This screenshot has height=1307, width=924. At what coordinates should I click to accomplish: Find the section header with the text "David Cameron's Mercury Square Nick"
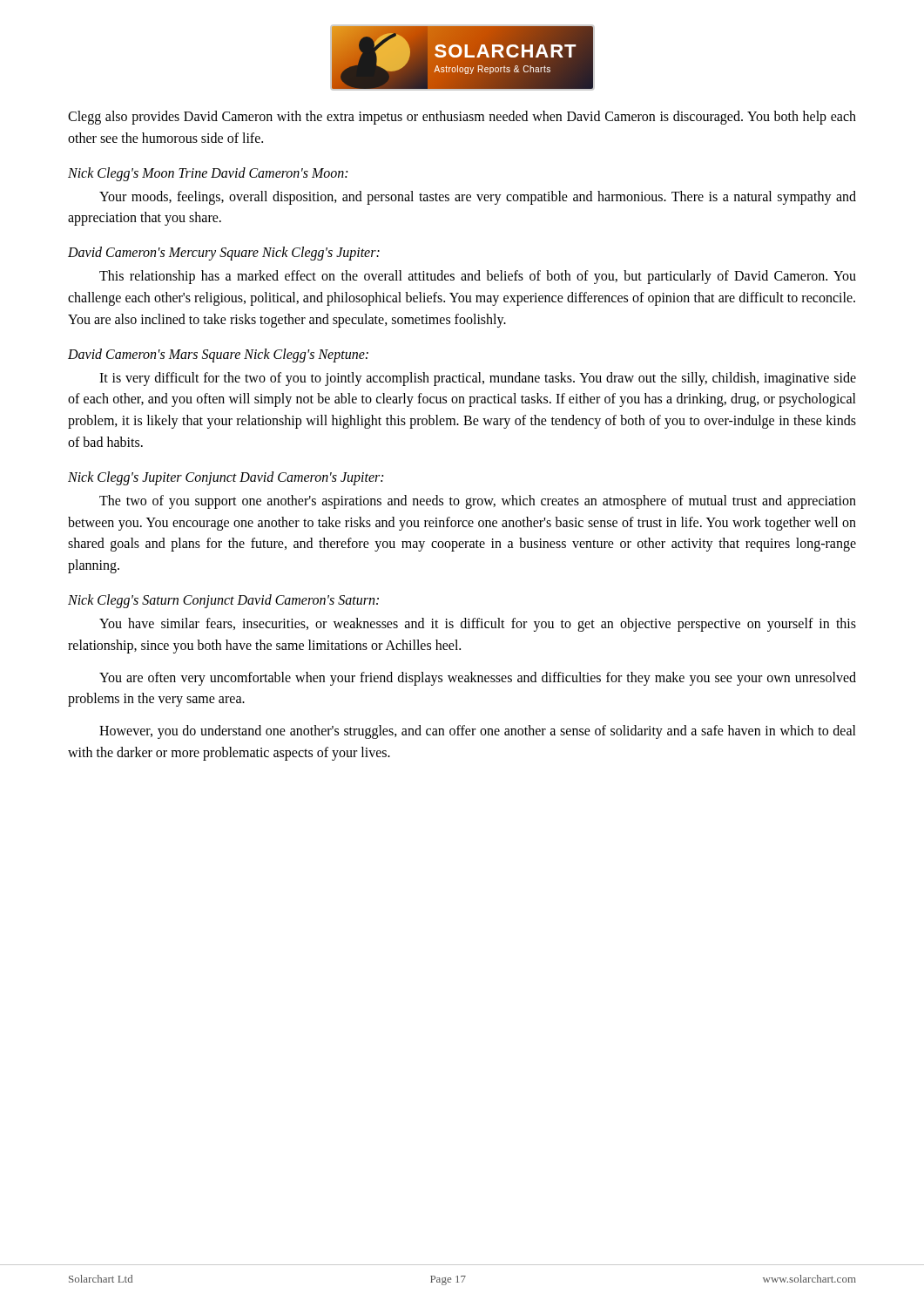click(x=224, y=252)
